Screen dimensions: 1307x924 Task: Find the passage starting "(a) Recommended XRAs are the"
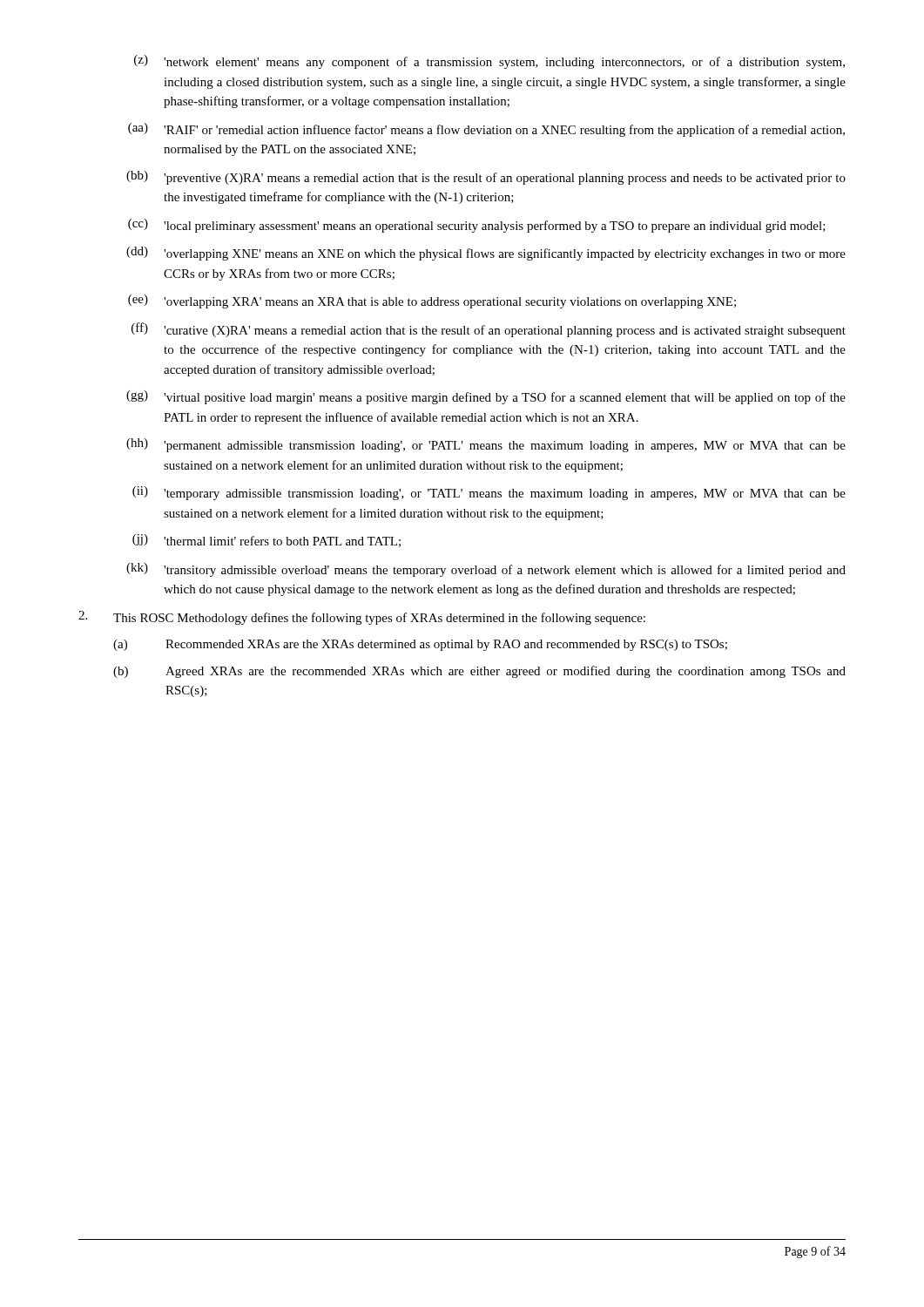pos(479,644)
